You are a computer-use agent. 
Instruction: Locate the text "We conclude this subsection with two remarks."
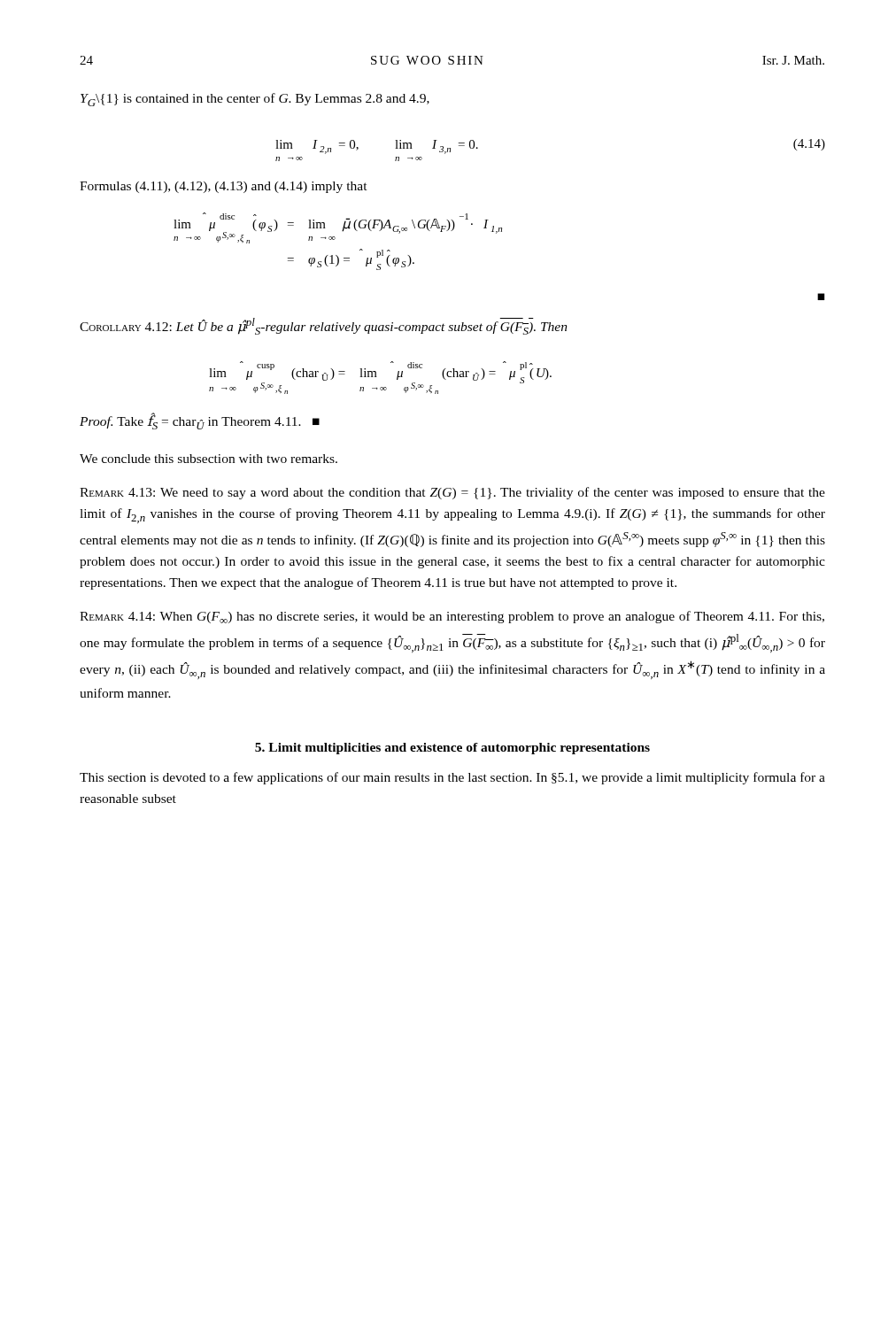[209, 459]
